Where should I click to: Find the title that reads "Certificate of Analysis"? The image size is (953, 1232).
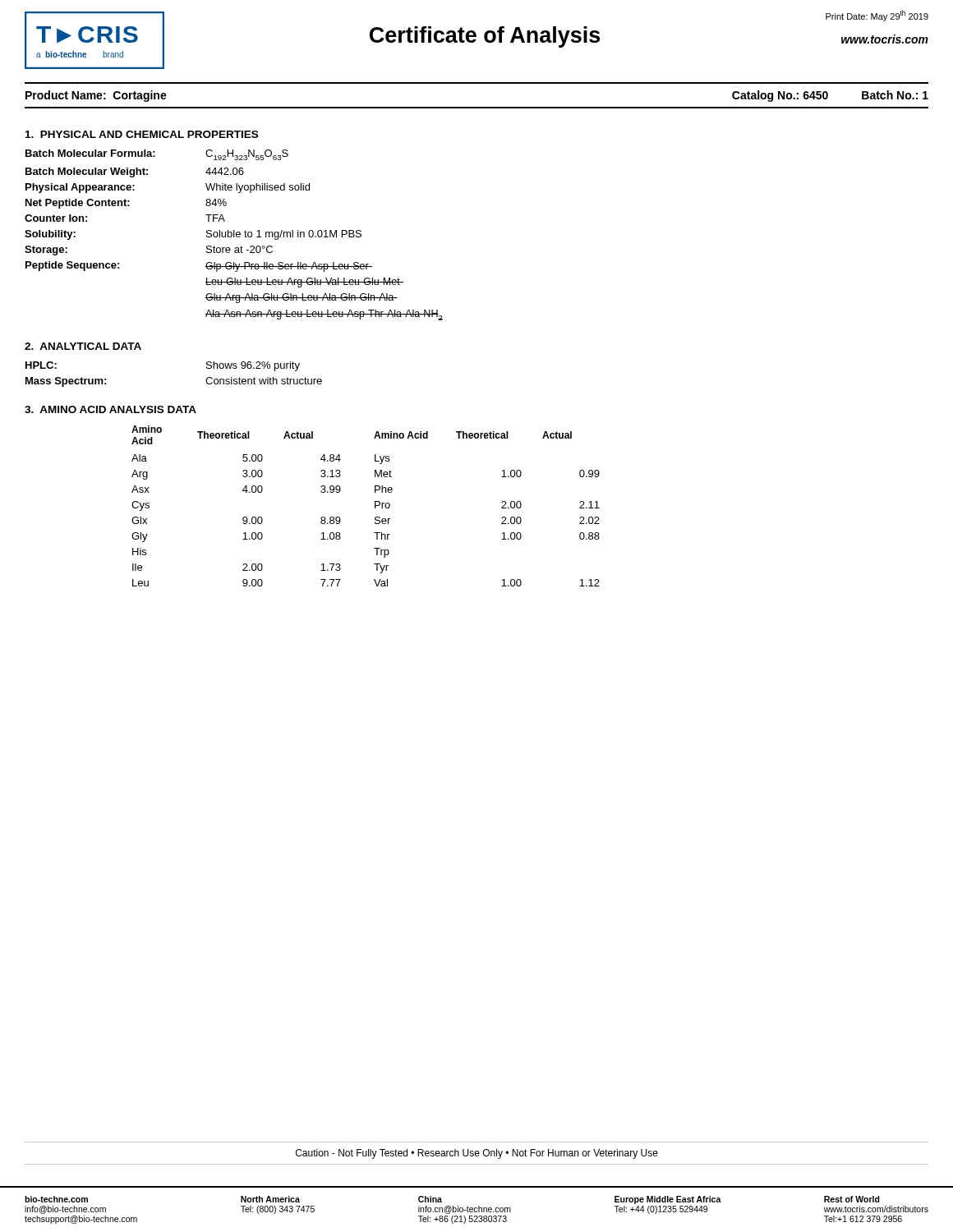click(x=485, y=36)
